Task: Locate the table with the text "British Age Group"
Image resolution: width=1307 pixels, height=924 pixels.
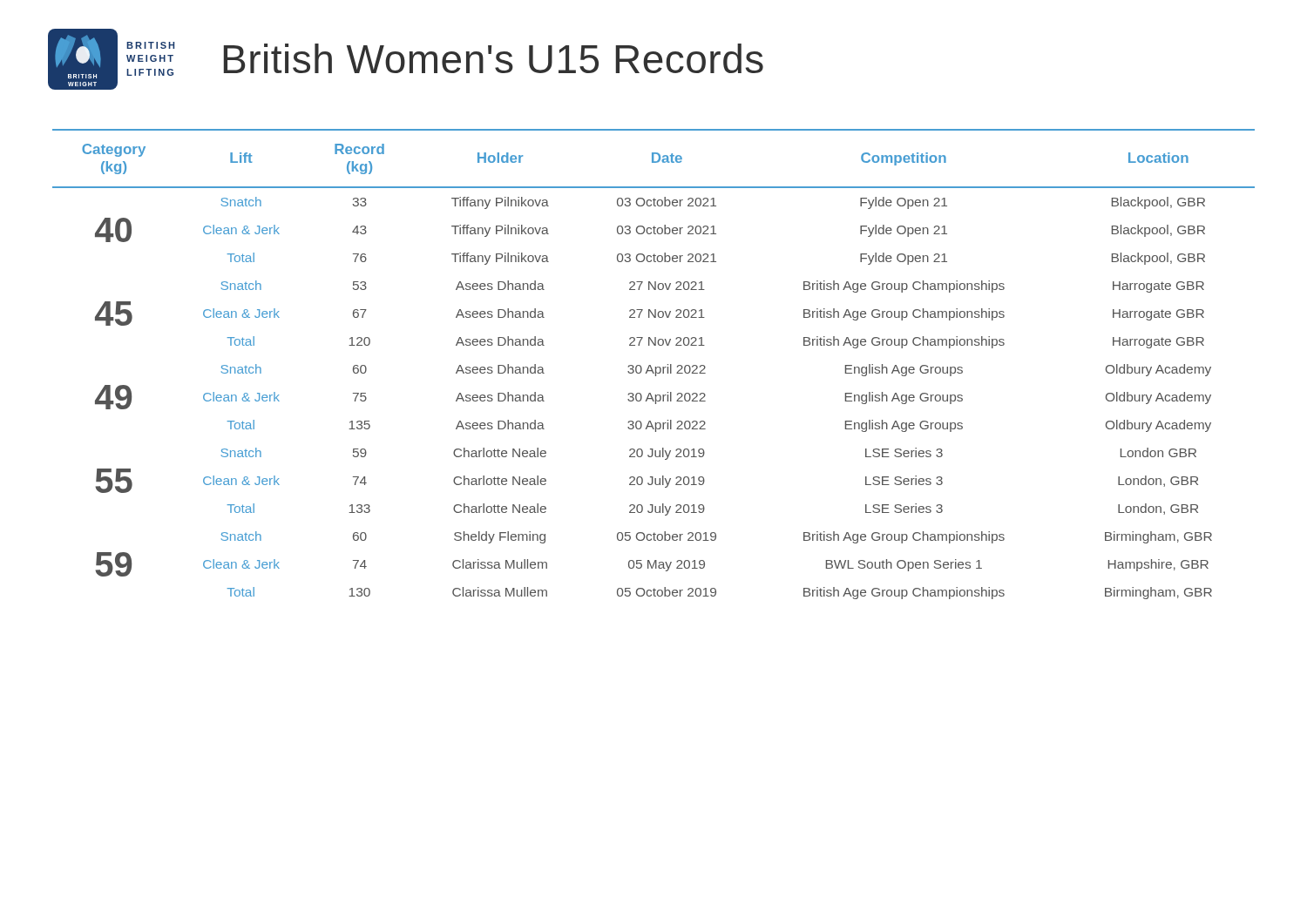Action: coord(654,368)
